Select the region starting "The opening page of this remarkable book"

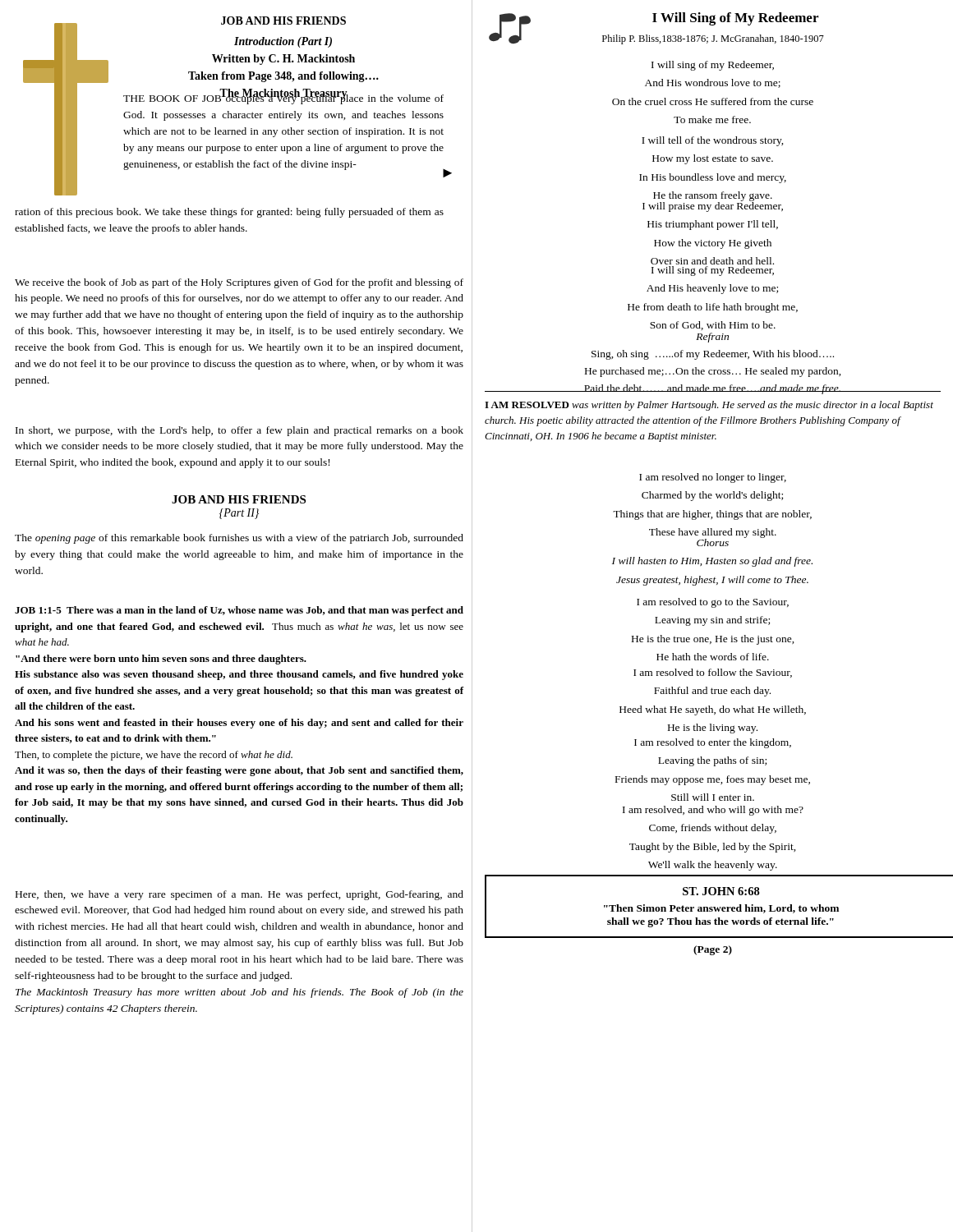click(239, 554)
